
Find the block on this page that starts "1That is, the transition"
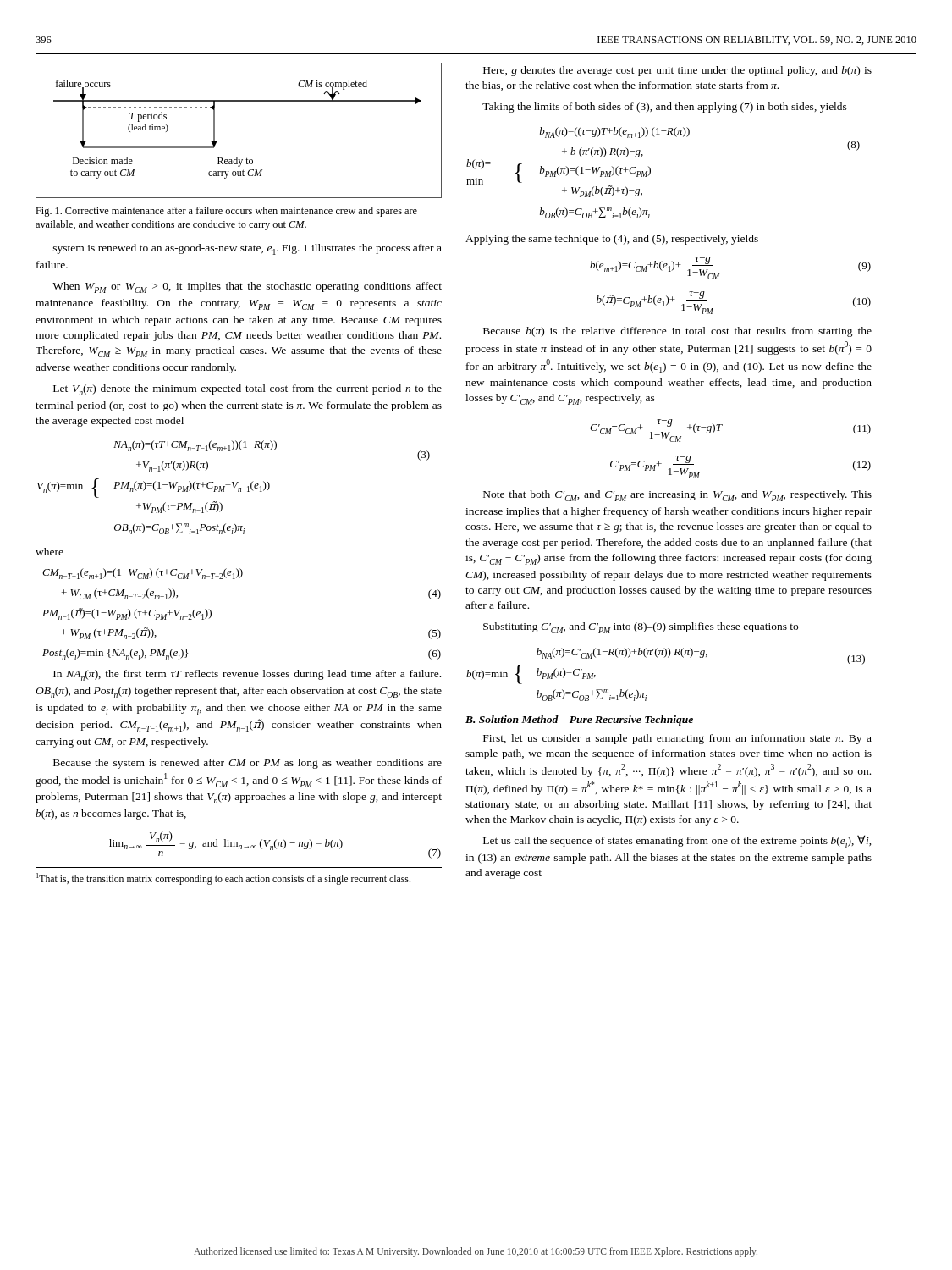point(223,878)
